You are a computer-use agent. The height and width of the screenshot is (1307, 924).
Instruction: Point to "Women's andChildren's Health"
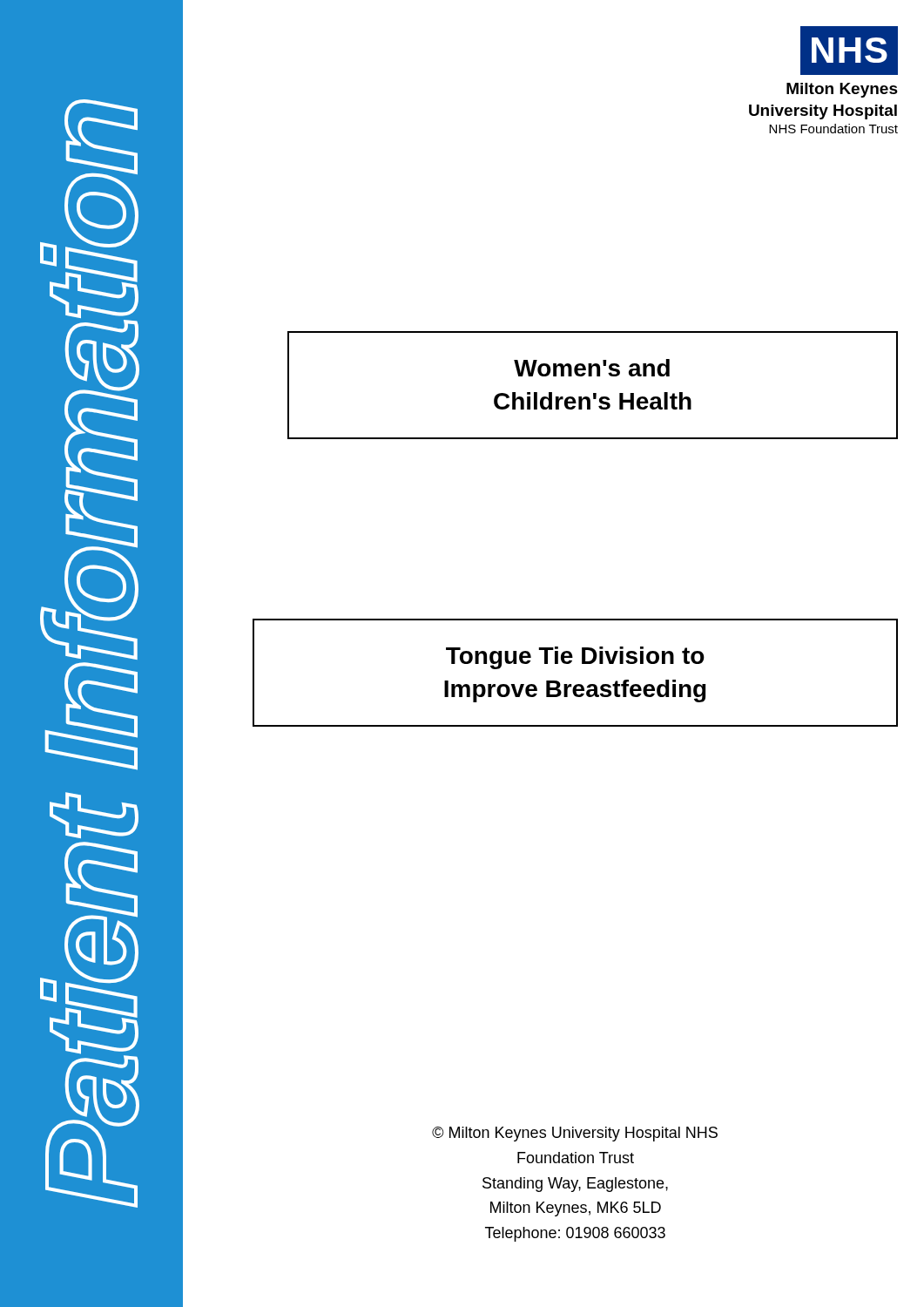coord(593,385)
